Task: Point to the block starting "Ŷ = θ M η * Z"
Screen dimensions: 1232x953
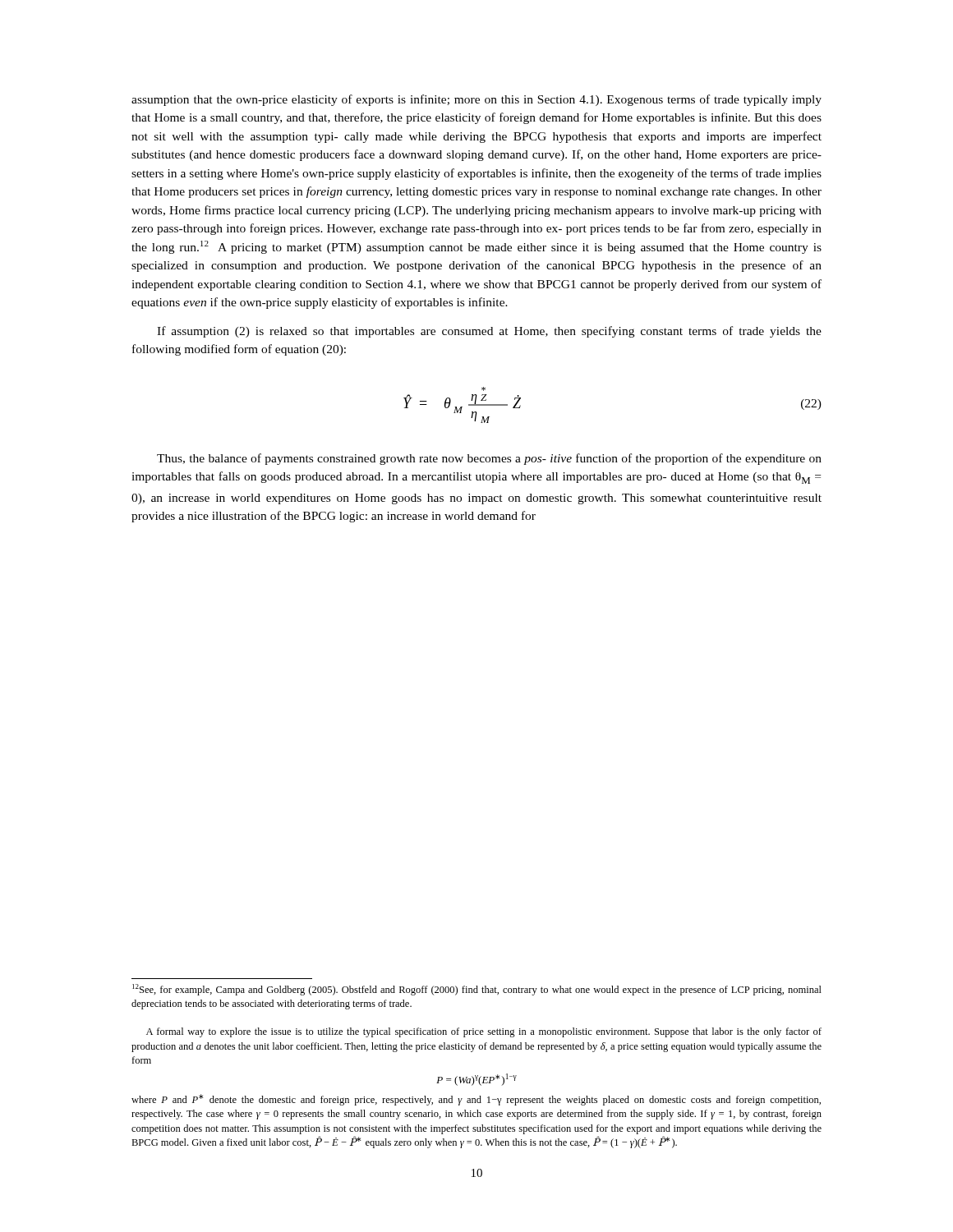Action: 483,389
